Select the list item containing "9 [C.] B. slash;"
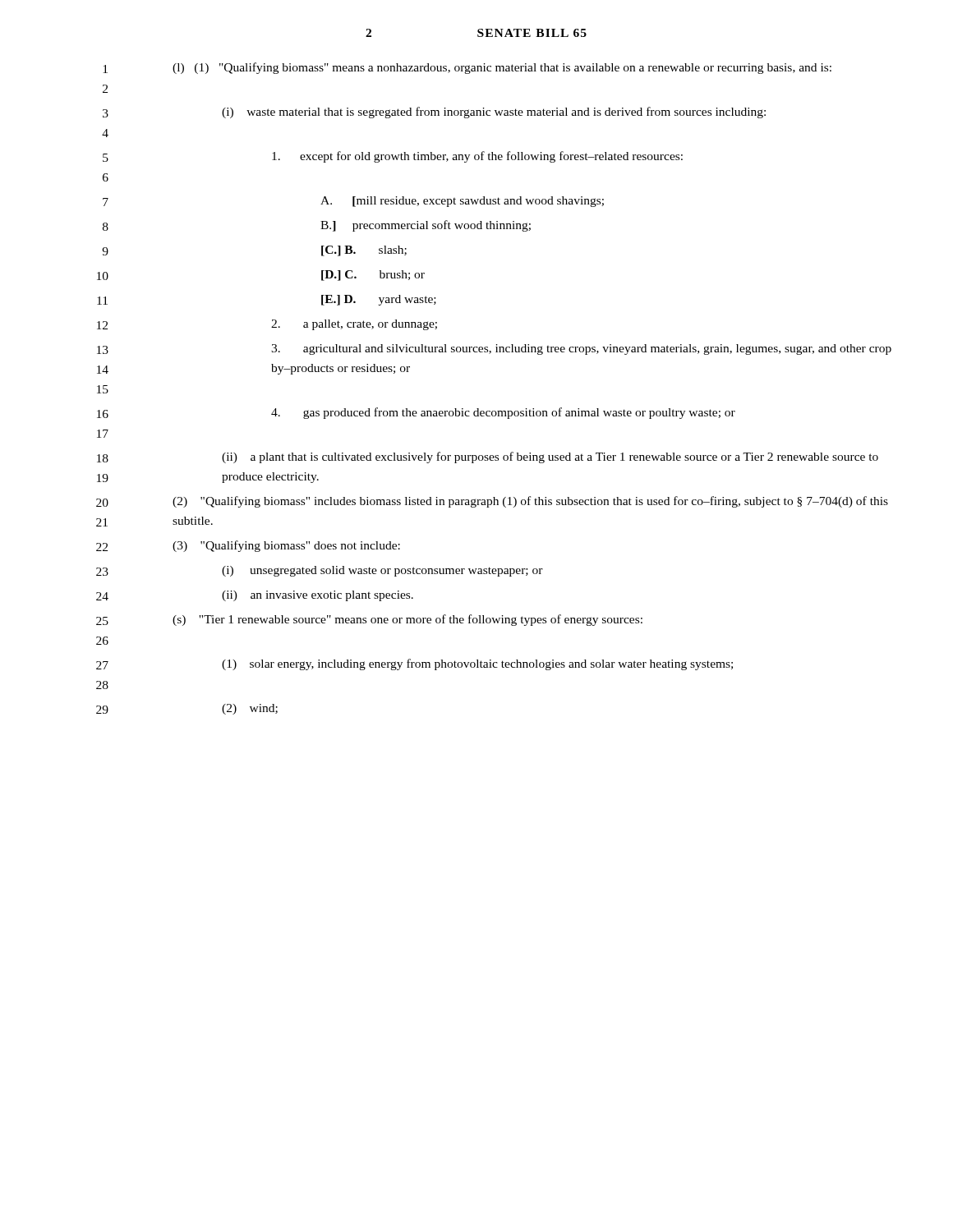953x1232 pixels. click(x=105, y=252)
